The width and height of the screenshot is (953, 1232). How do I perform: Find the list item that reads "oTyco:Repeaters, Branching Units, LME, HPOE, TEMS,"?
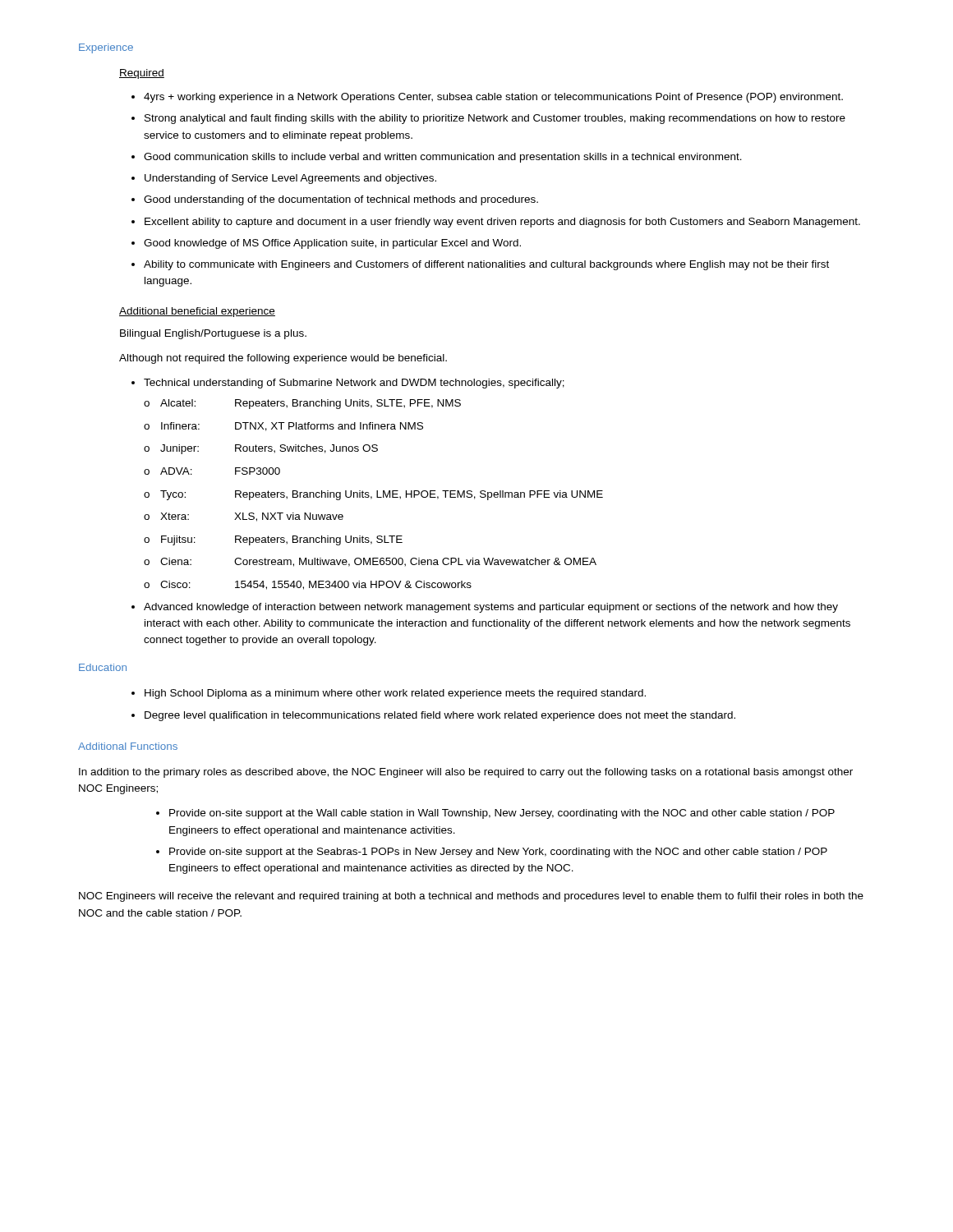pos(509,494)
